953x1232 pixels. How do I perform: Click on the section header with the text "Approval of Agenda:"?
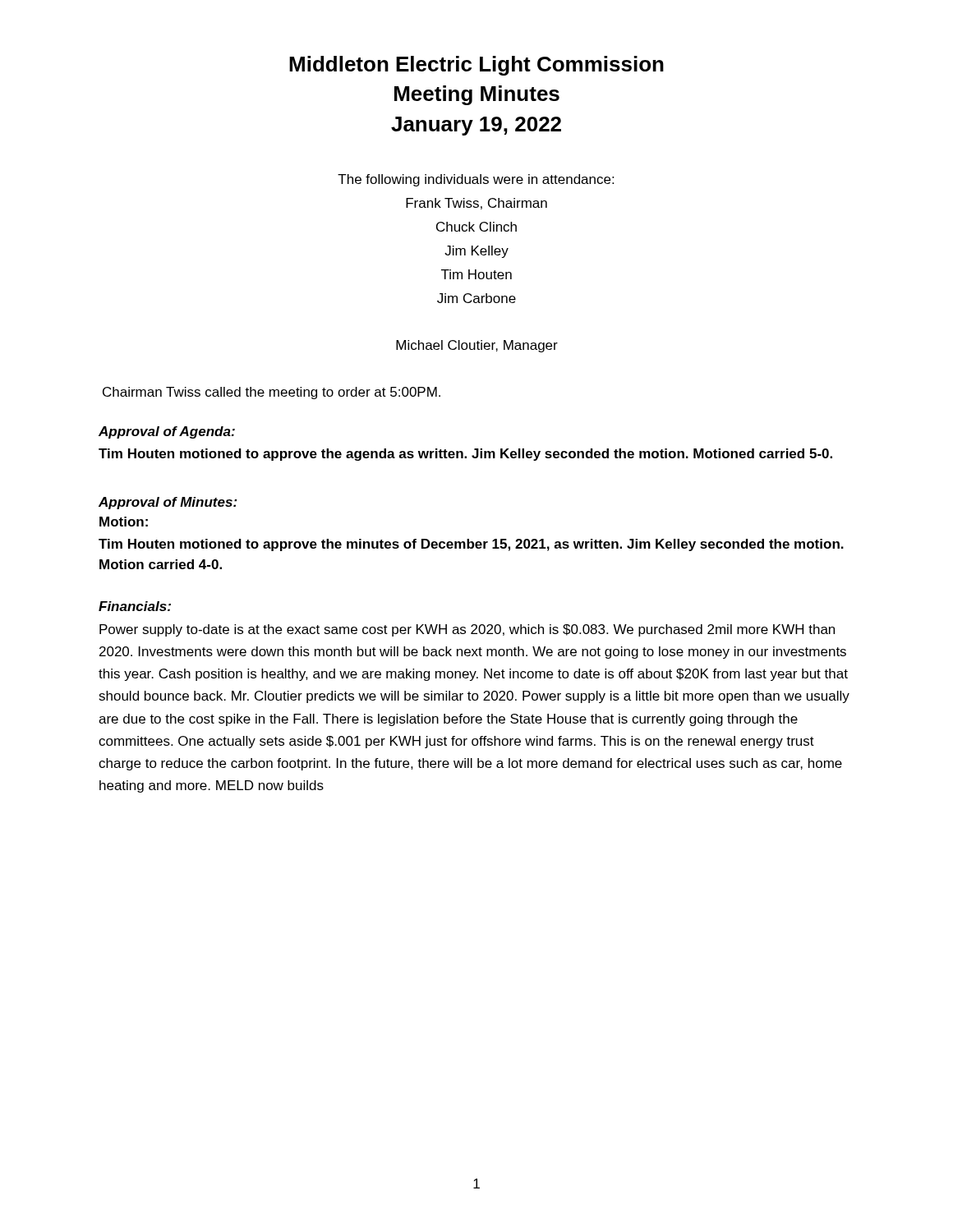click(x=167, y=432)
